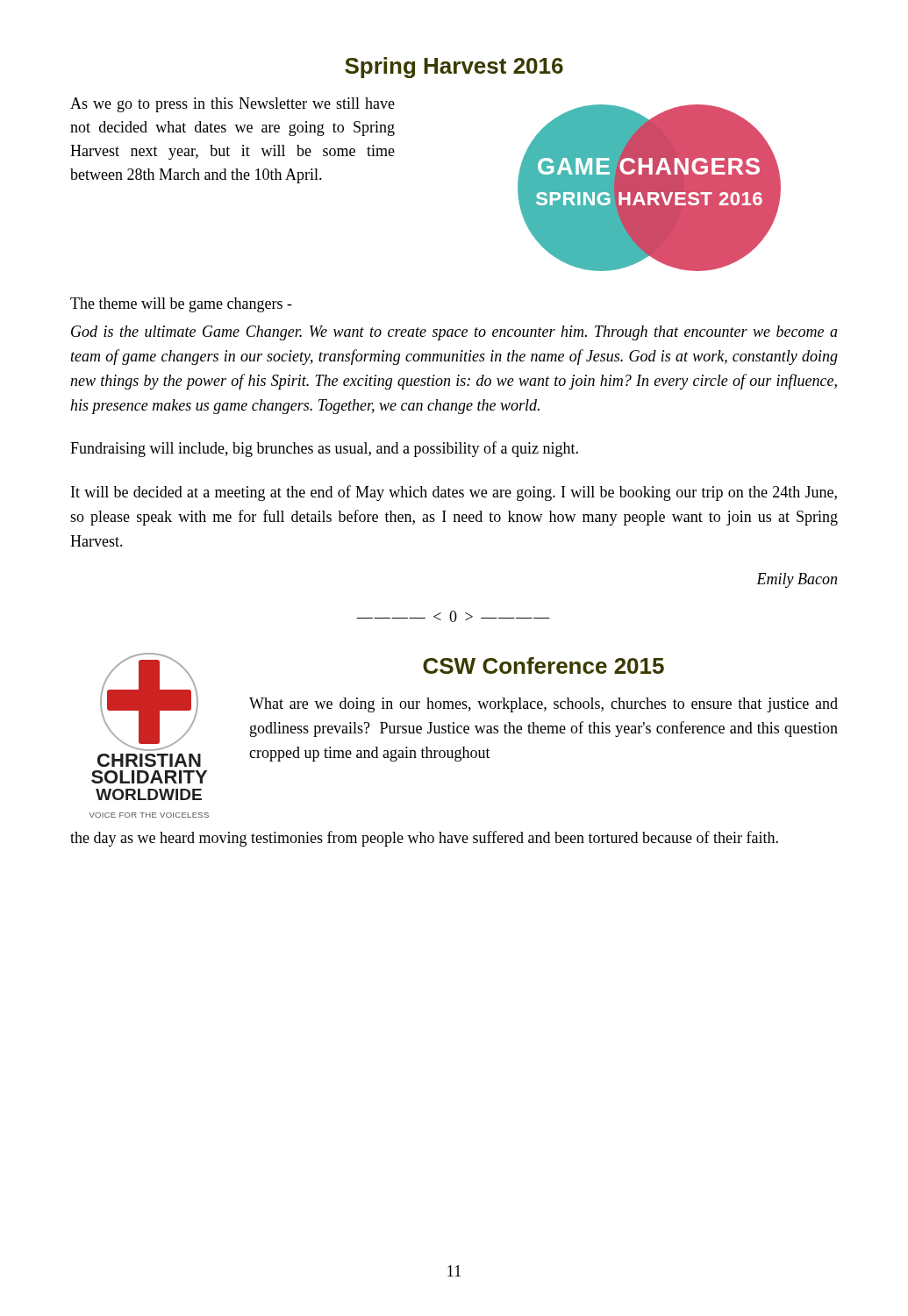Click on the text that says "Emily Bacon"
908x1316 pixels.
tap(797, 579)
